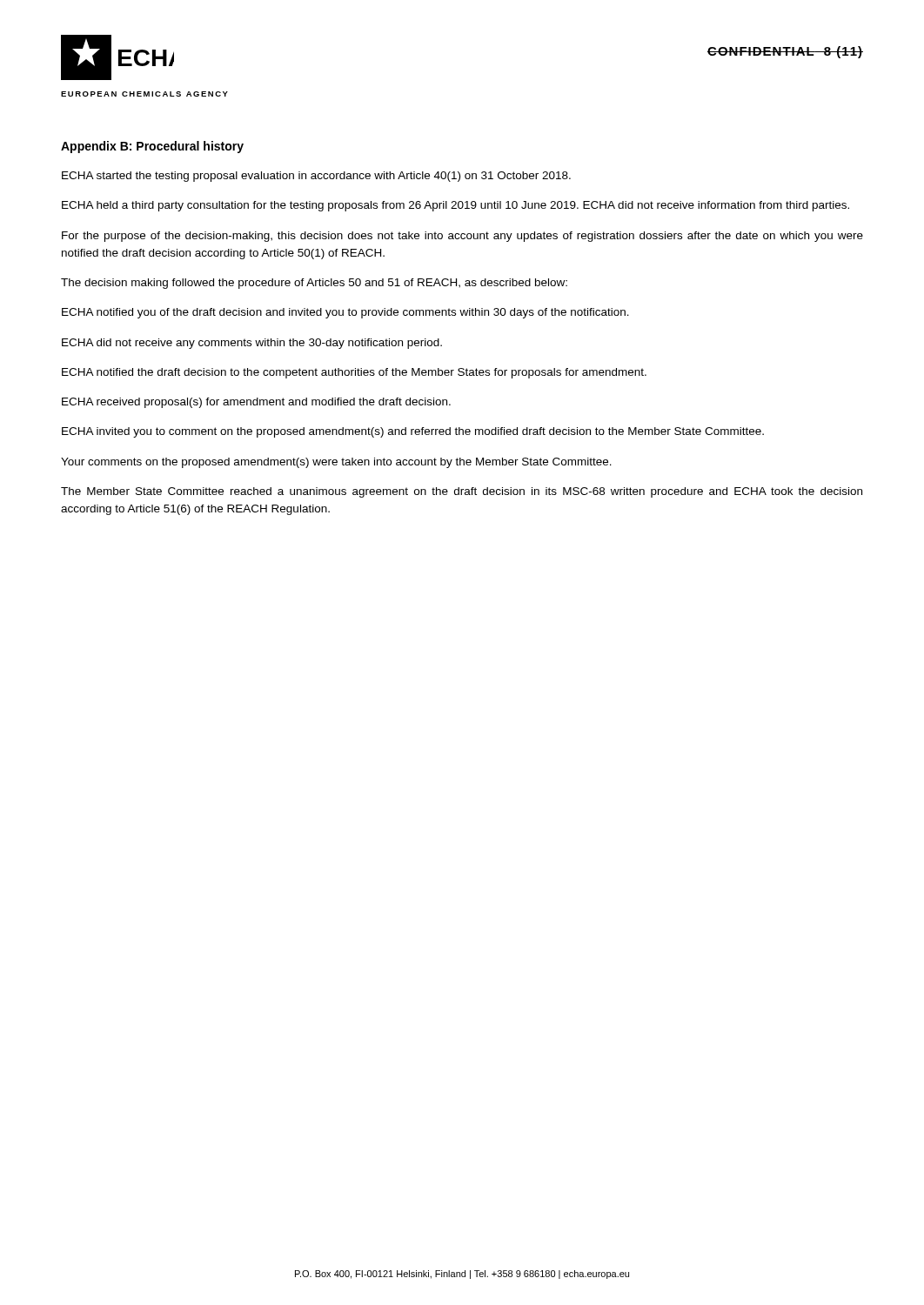Screen dimensions: 1305x924
Task: Locate the text block starting "ECHA invited you to comment on"
Action: click(413, 431)
